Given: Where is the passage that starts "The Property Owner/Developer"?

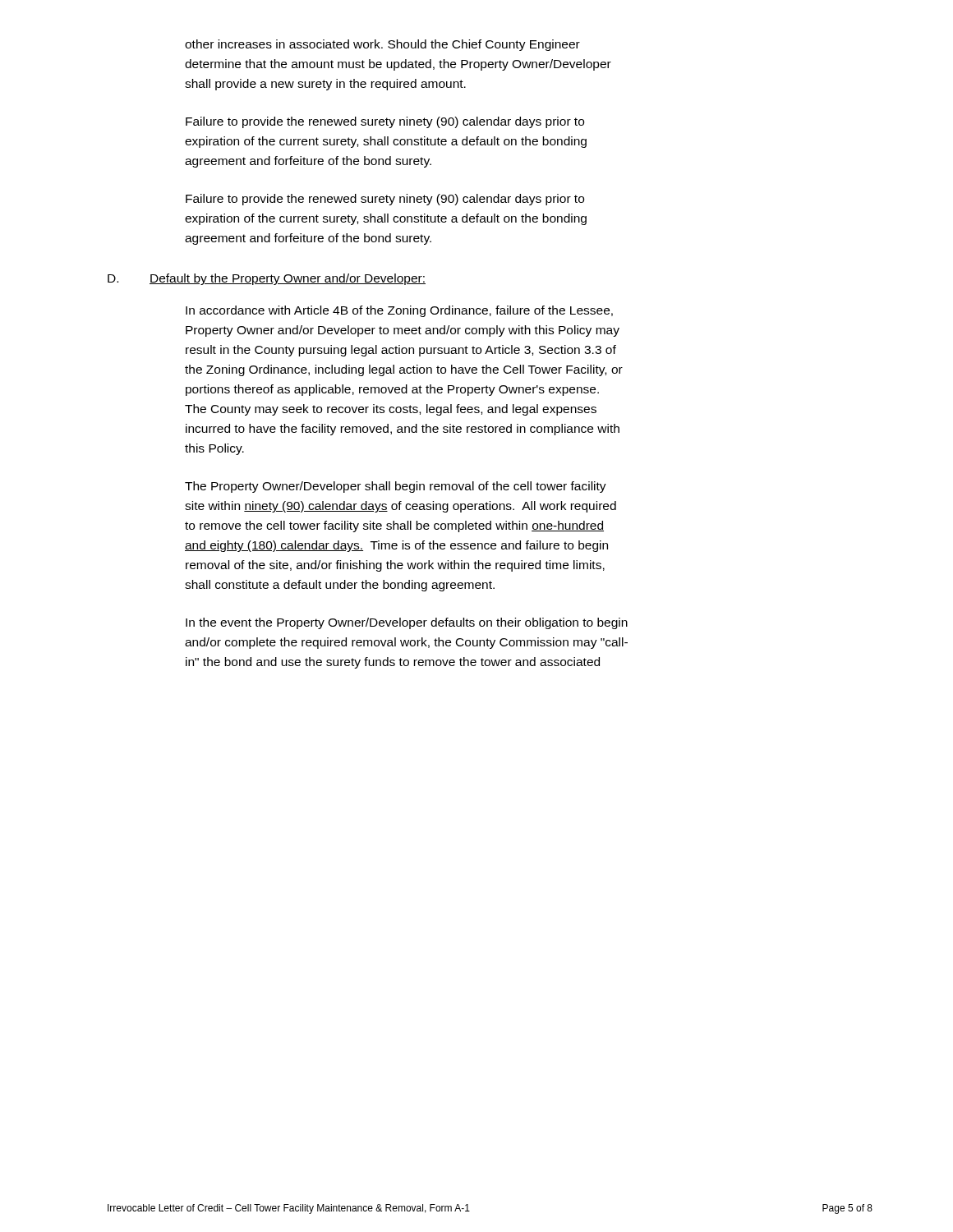Looking at the screenshot, I should coord(529,536).
